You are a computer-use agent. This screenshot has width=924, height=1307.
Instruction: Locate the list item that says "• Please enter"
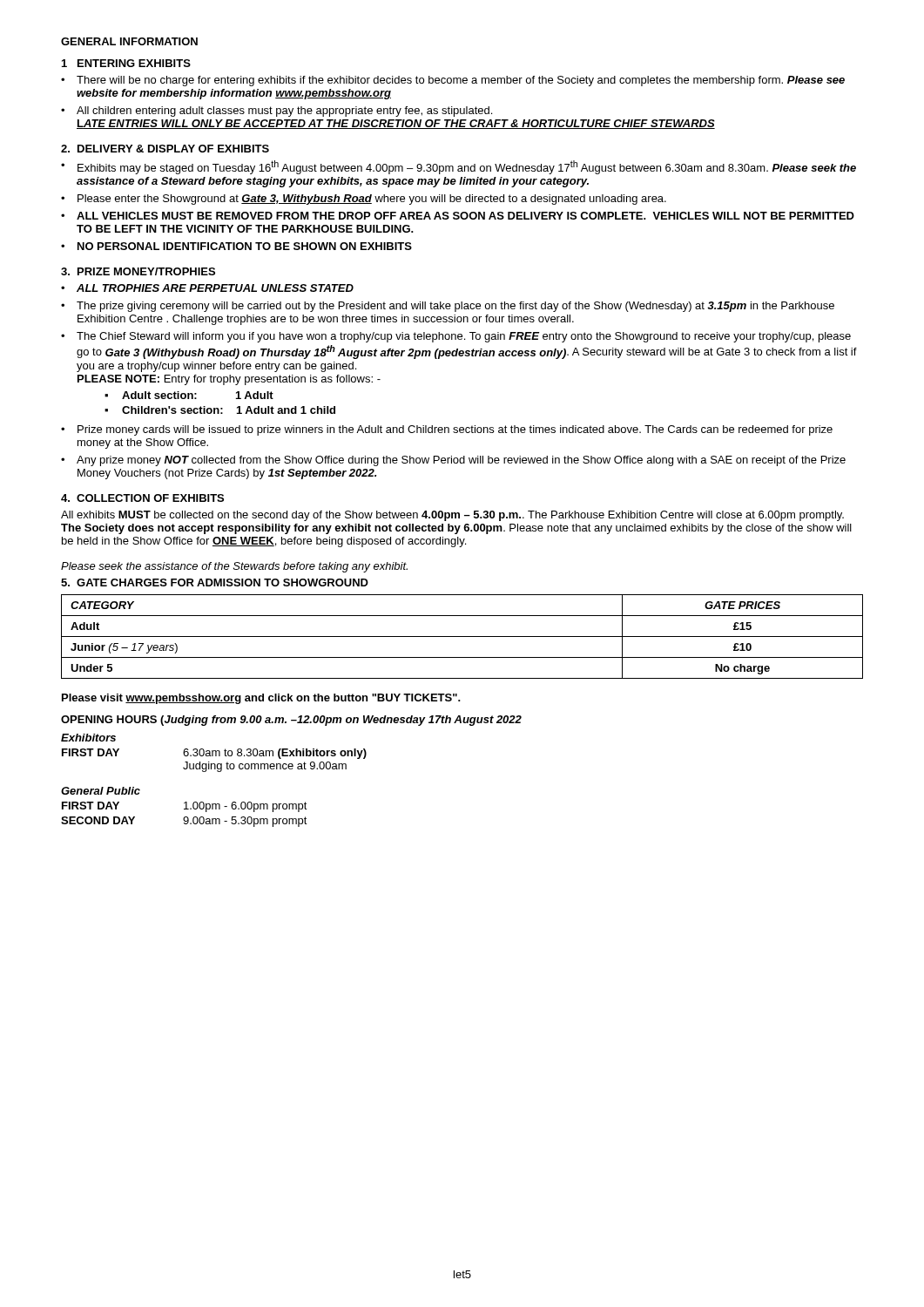(x=364, y=199)
